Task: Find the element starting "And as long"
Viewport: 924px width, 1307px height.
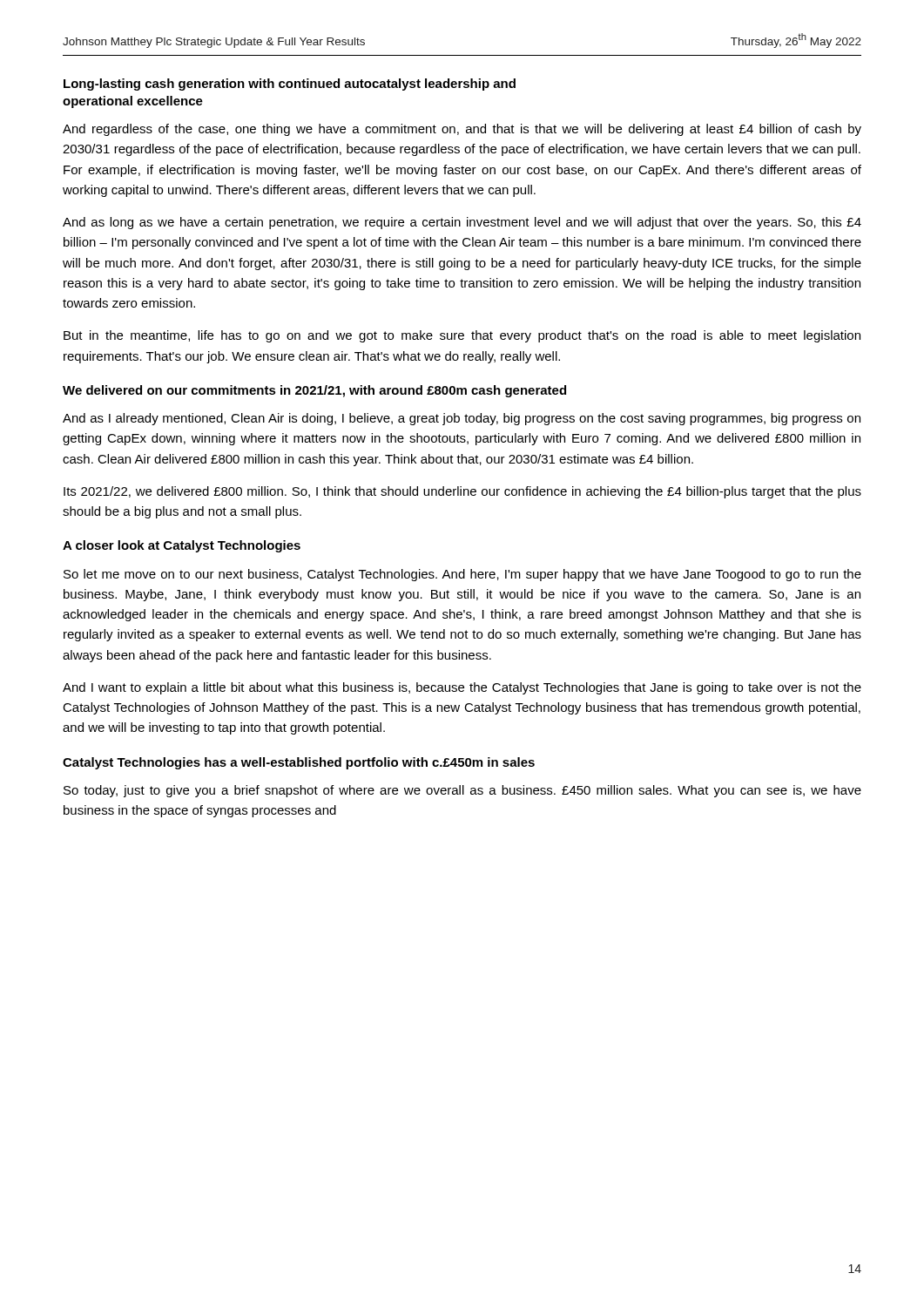Action: tap(462, 262)
